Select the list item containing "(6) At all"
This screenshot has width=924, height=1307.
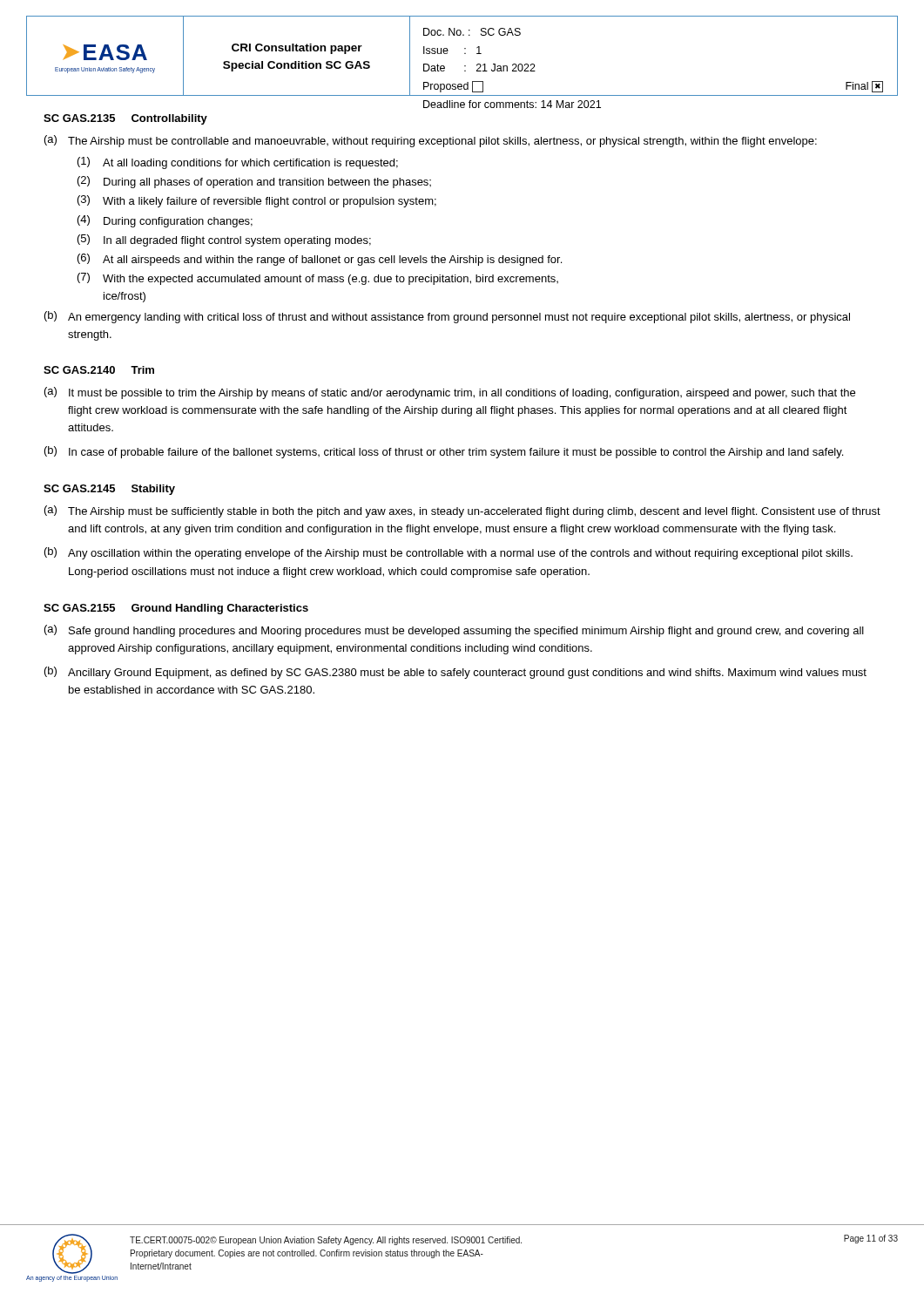(x=320, y=260)
